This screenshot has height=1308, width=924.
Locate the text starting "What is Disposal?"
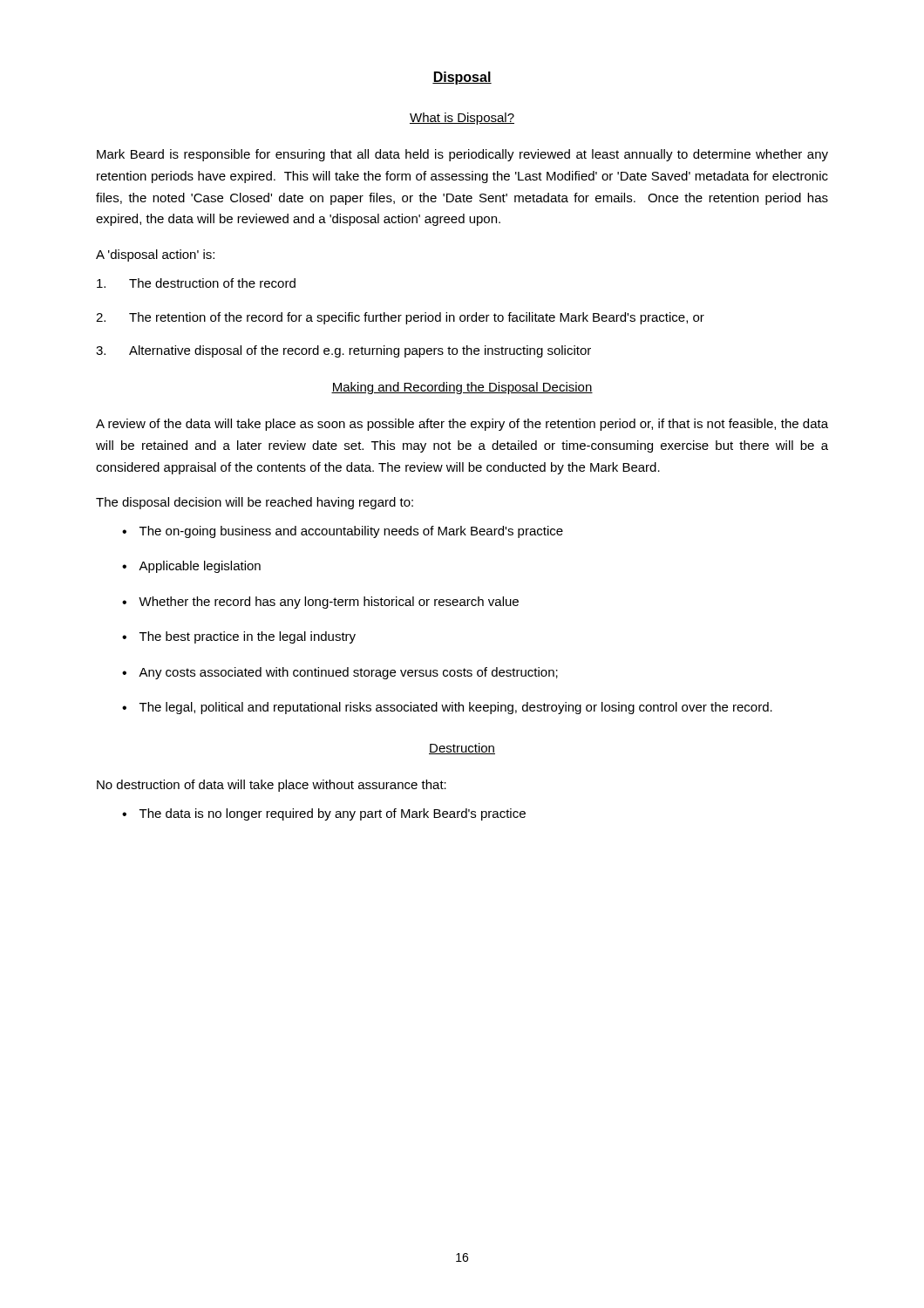pyautogui.click(x=462, y=117)
